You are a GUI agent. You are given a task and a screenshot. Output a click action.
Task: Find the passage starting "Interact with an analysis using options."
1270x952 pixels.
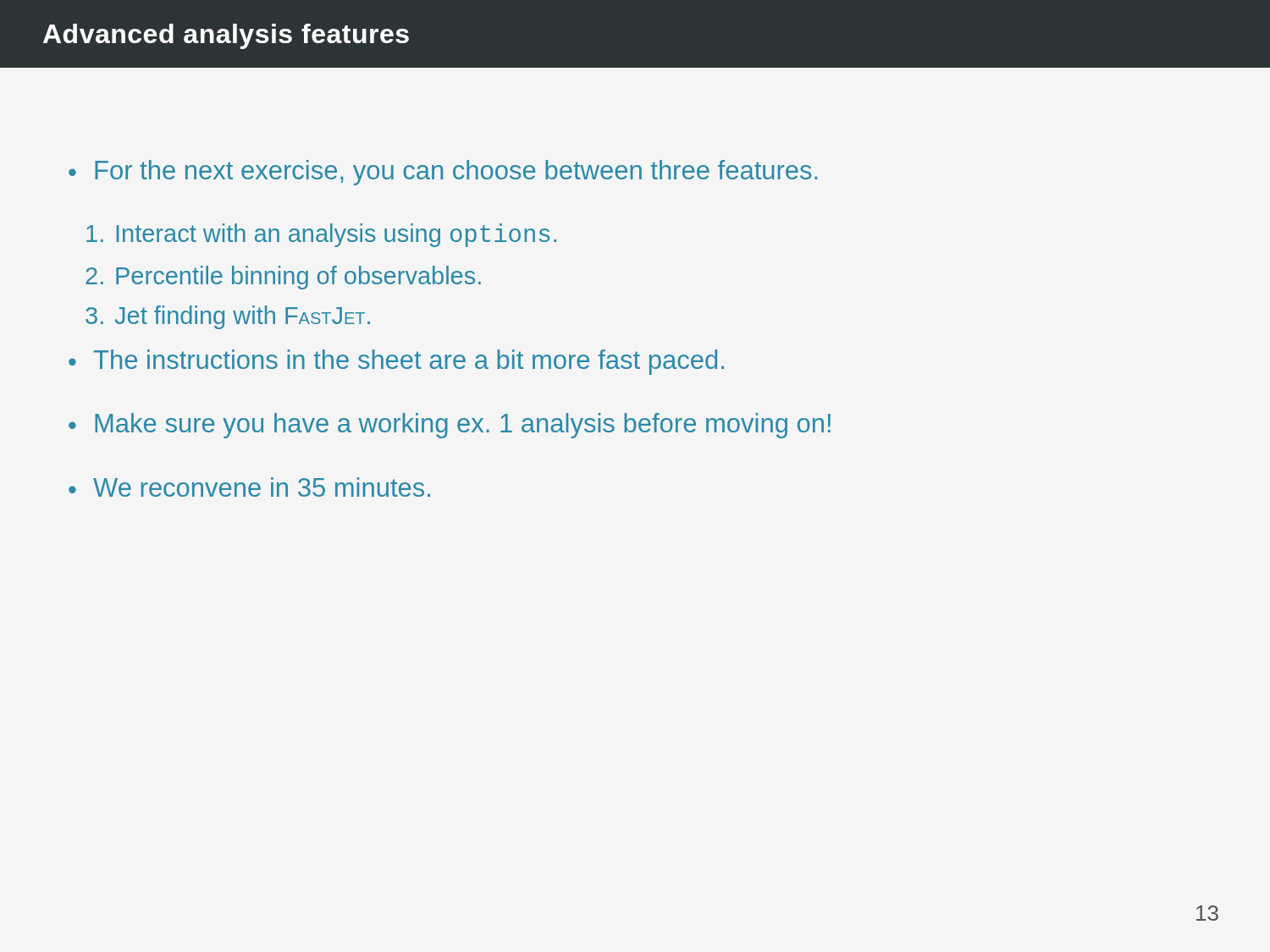click(x=321, y=235)
